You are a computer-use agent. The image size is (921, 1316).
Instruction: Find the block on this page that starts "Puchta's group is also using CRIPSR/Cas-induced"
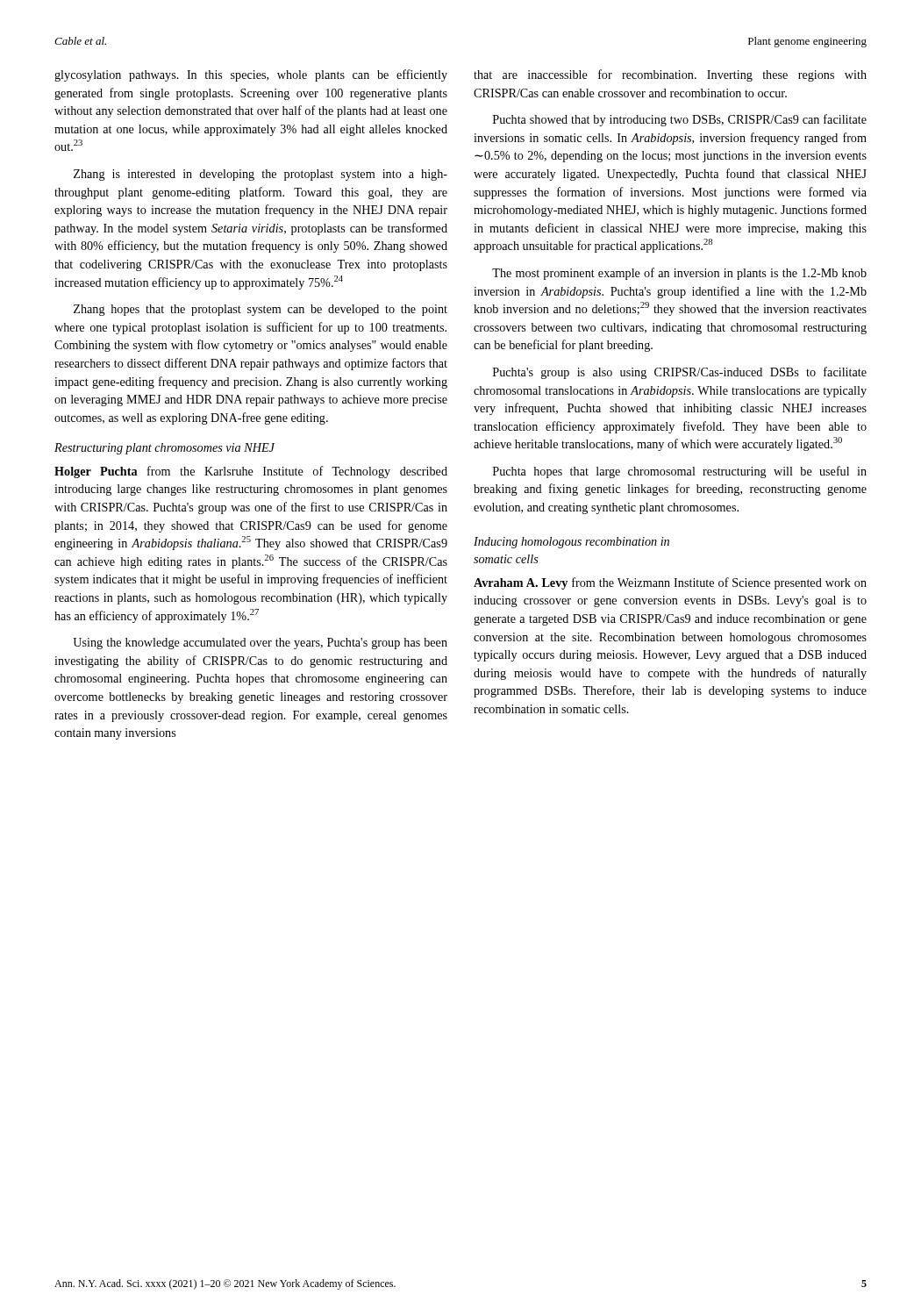tap(670, 408)
